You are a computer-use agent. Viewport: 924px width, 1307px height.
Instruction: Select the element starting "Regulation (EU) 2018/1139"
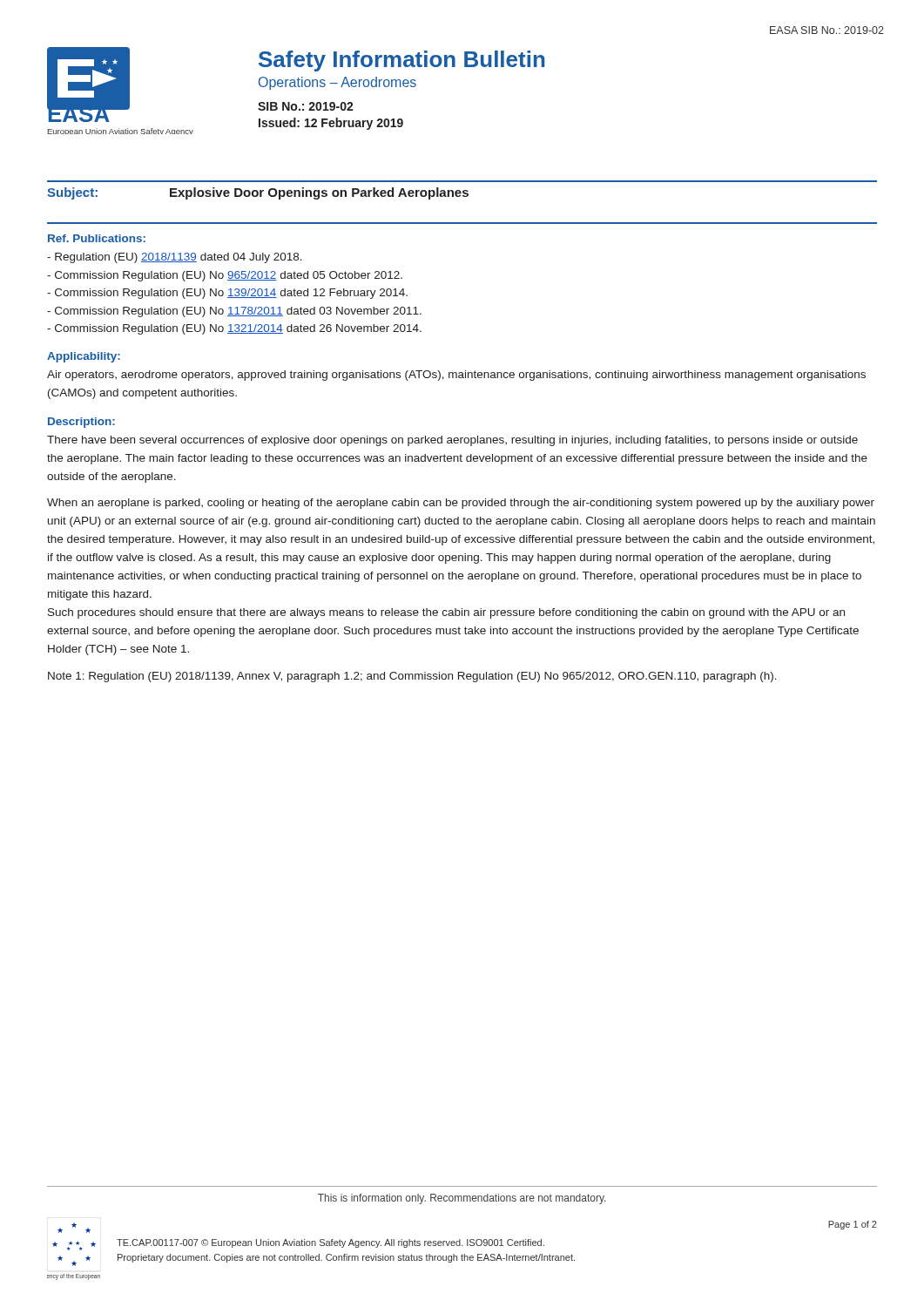click(175, 257)
